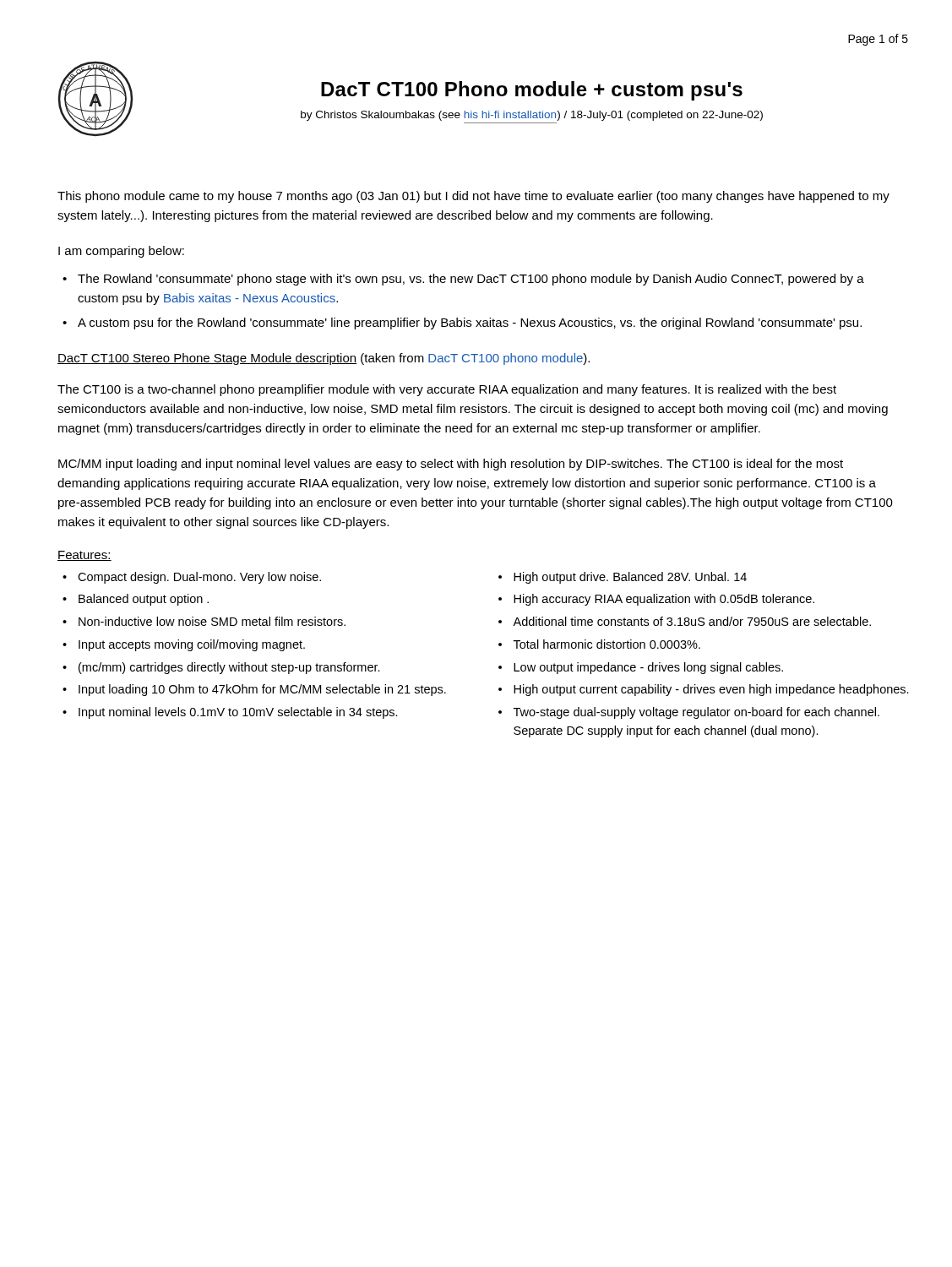Image resolution: width=952 pixels, height=1267 pixels.
Task: Click on the list item with the text "The Rowland 'consummate'"
Action: pos(471,288)
